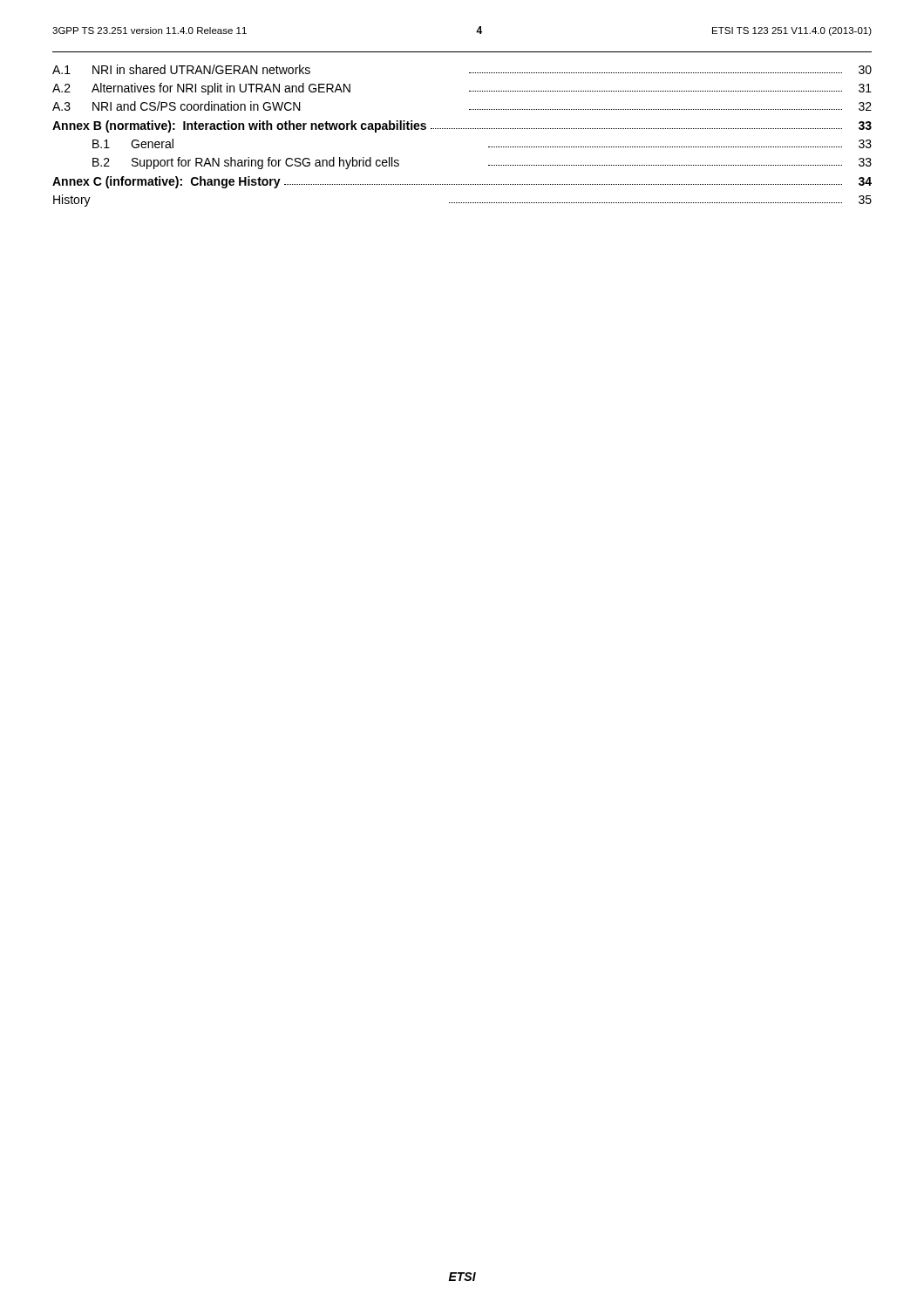Where does it say "B.1 General 33"?
This screenshot has width=924, height=1308.
[x=482, y=144]
